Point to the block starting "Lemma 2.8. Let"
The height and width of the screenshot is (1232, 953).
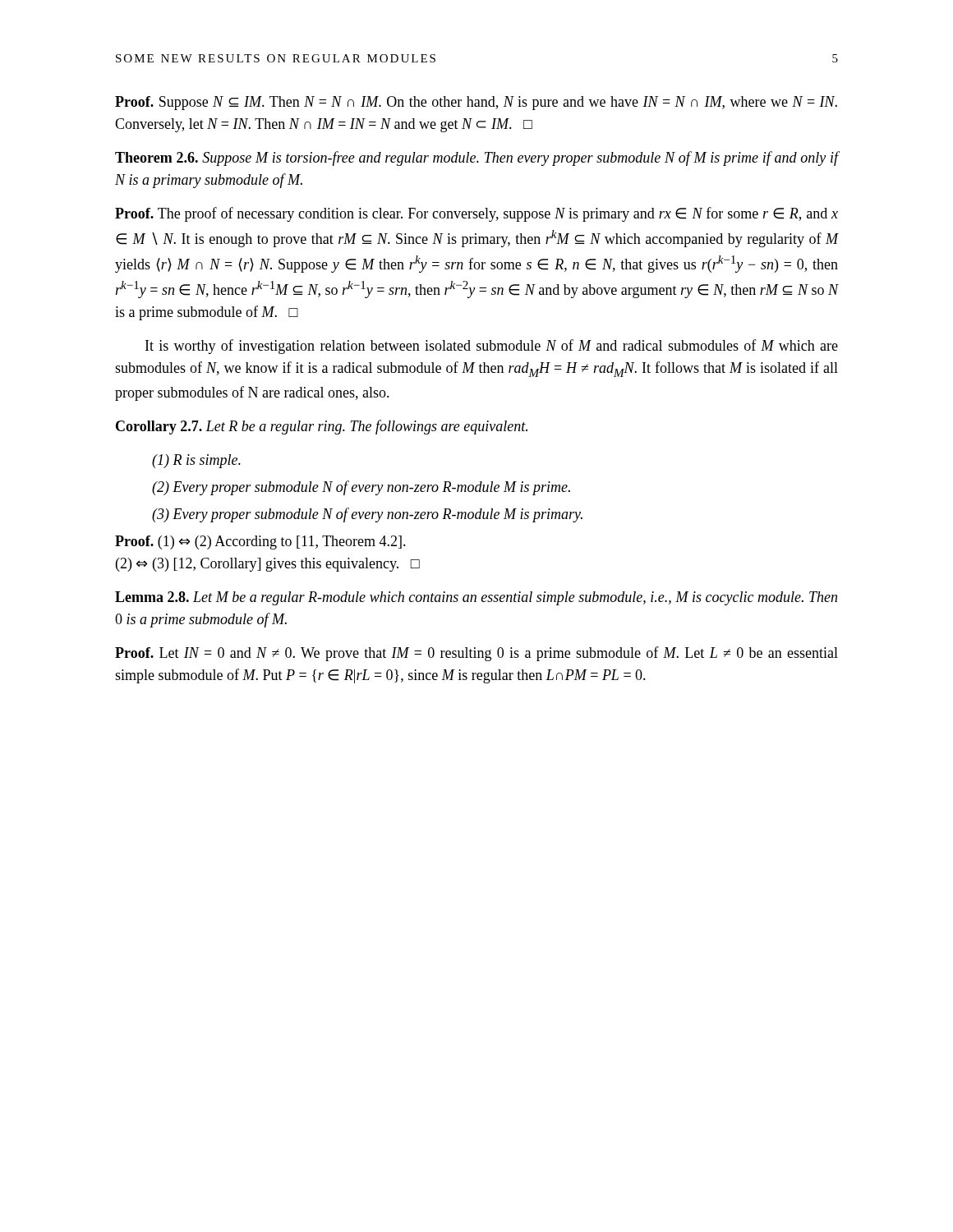[x=476, y=608]
